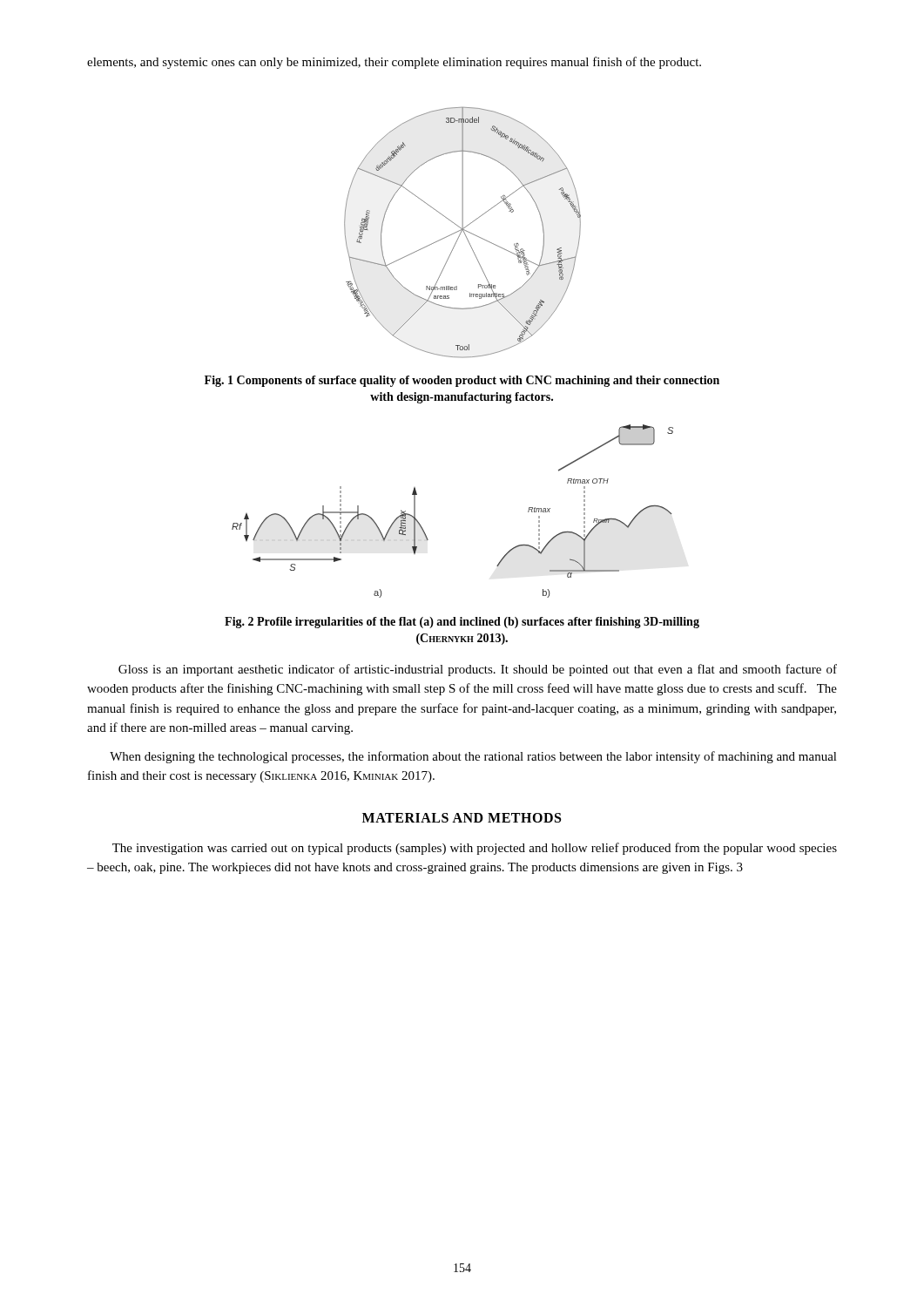Click on the text block with the text "Gloss is an important aesthetic indicator of"
This screenshot has height=1307, width=924.
pyautogui.click(x=462, y=698)
